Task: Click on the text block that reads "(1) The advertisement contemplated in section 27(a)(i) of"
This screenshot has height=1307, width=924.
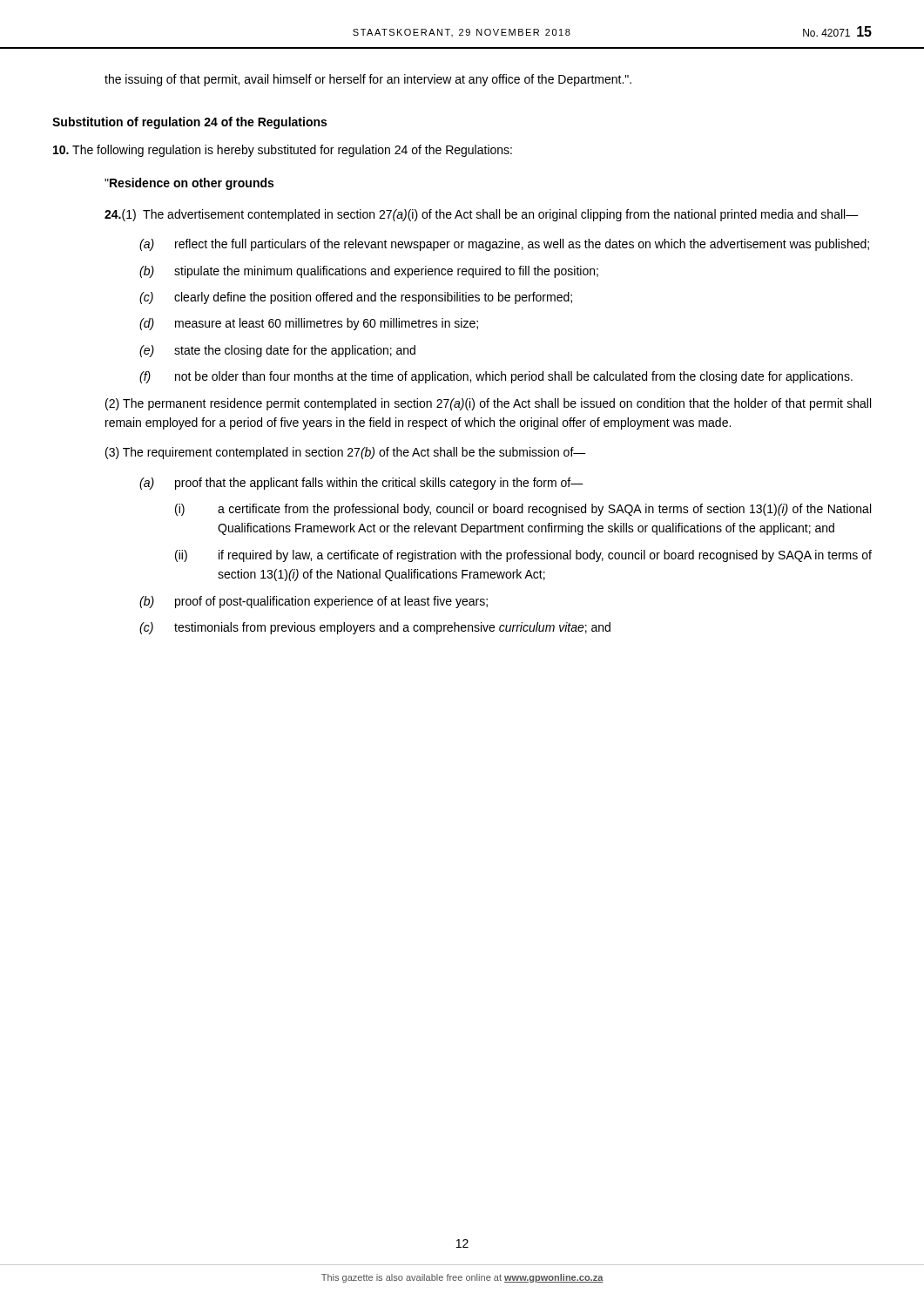Action: pyautogui.click(x=481, y=214)
